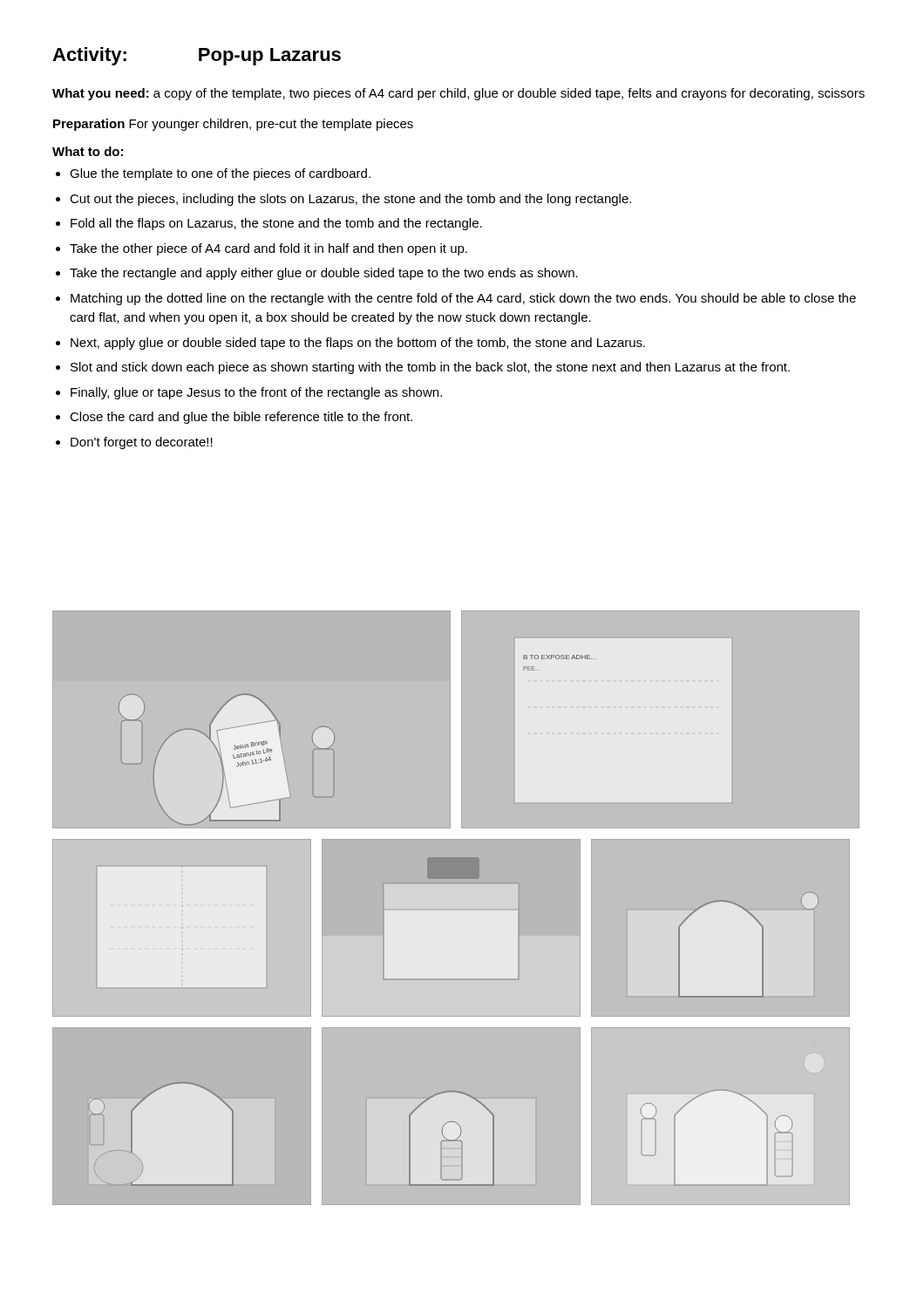Image resolution: width=924 pixels, height=1308 pixels.
Task: Locate the text "What to do:"
Action: click(88, 151)
